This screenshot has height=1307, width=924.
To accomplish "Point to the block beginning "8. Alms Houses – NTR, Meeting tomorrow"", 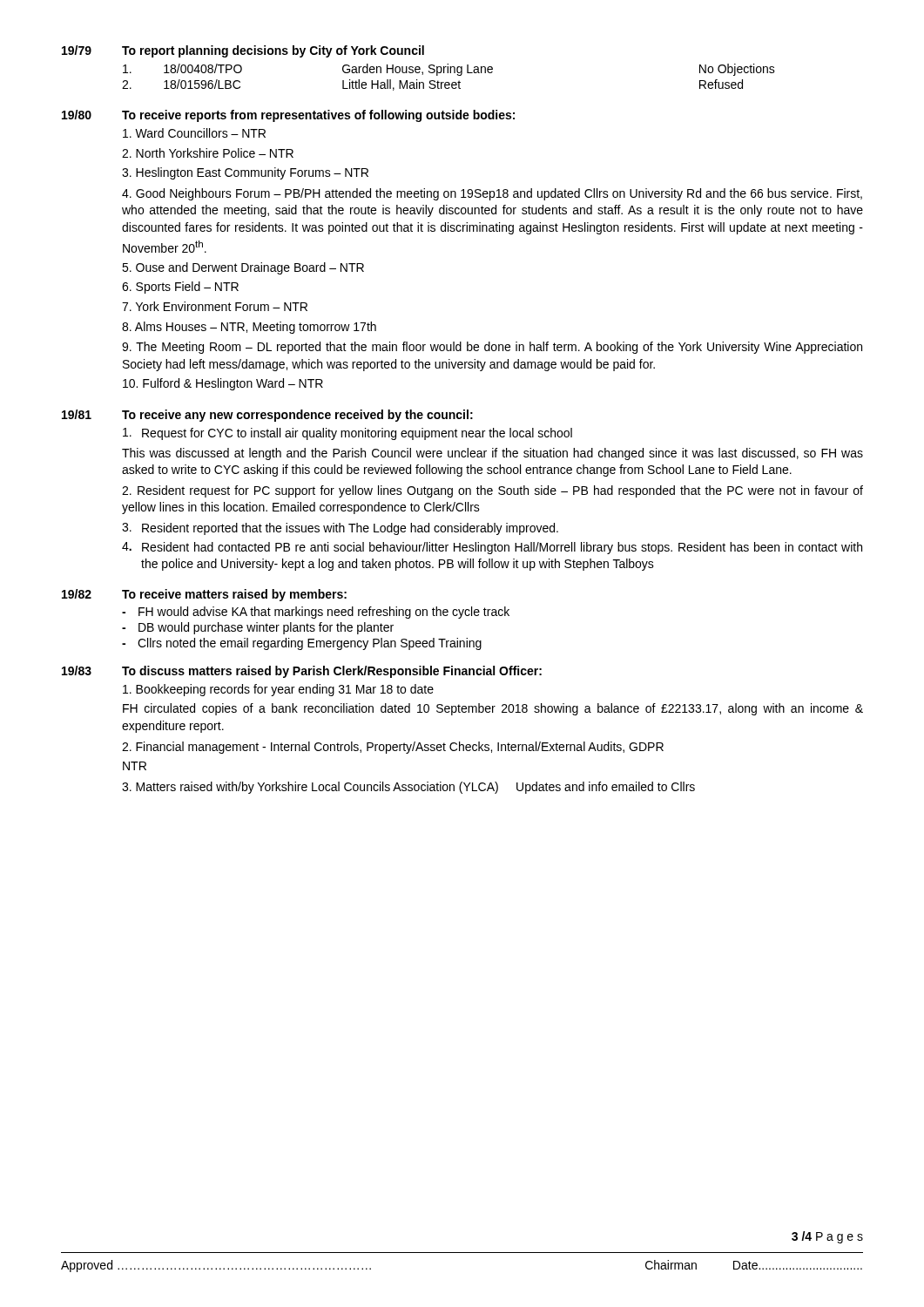I will 249,326.
